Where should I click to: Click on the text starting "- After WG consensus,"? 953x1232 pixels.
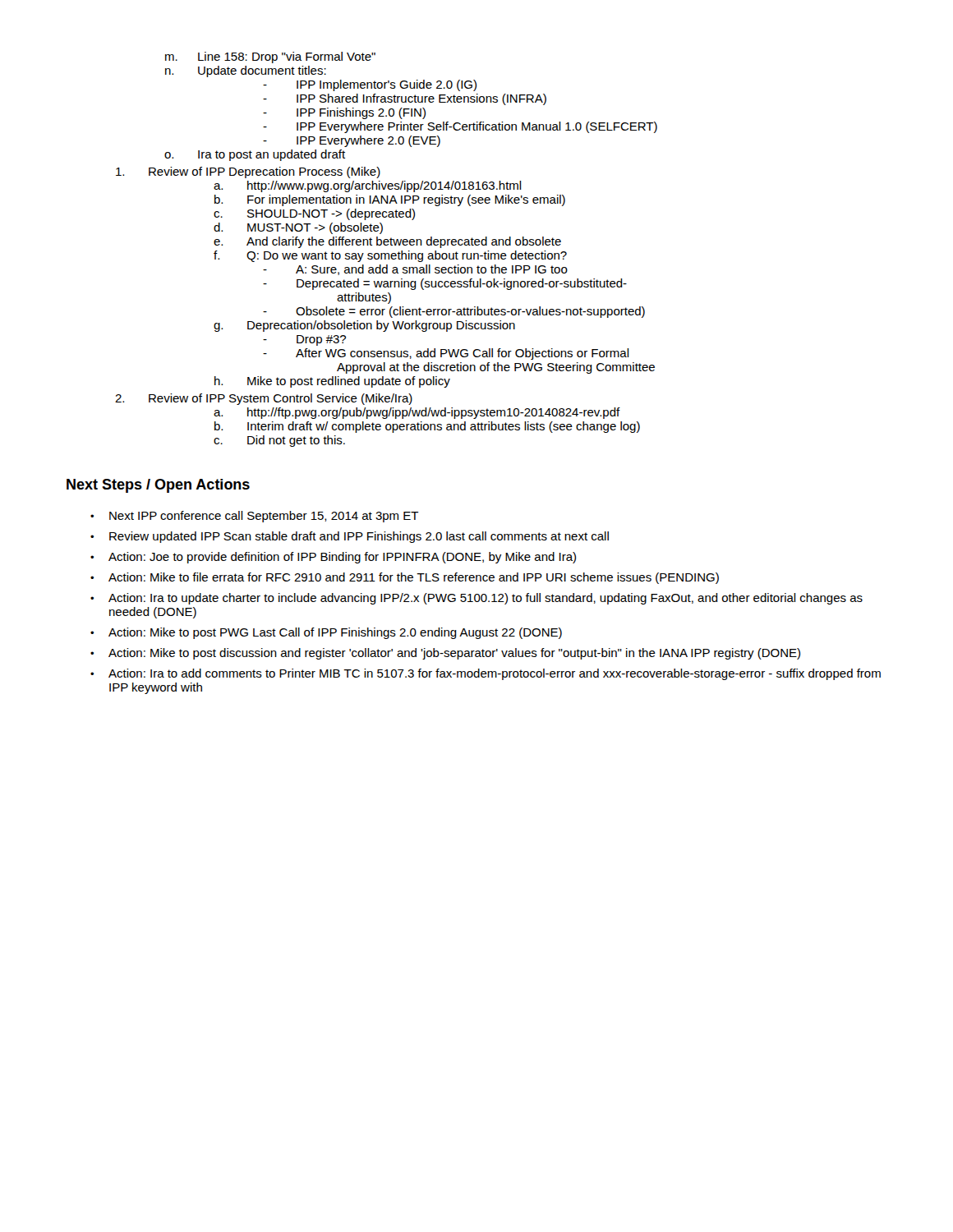476,360
